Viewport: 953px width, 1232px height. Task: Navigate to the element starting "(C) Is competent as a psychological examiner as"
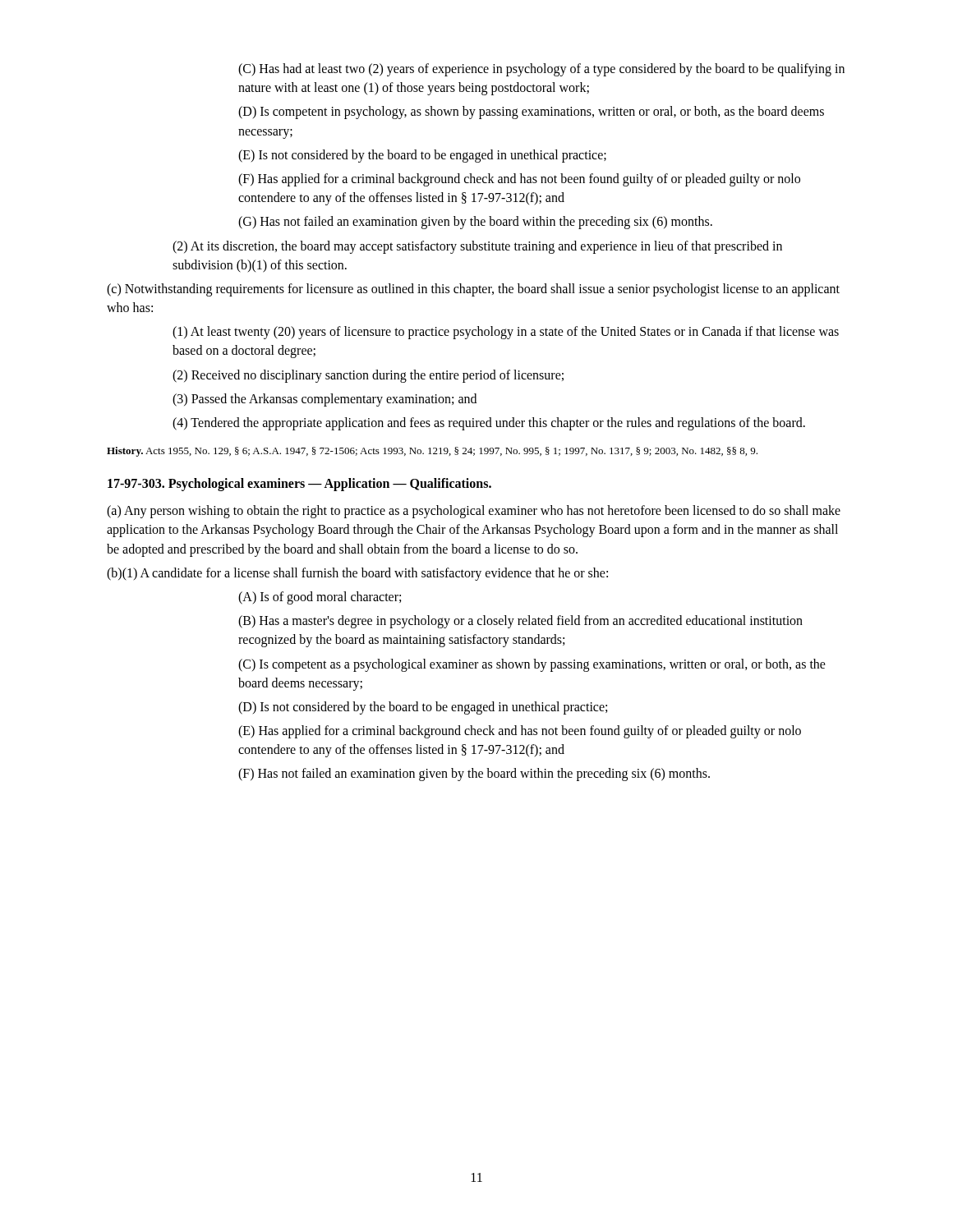pos(542,673)
